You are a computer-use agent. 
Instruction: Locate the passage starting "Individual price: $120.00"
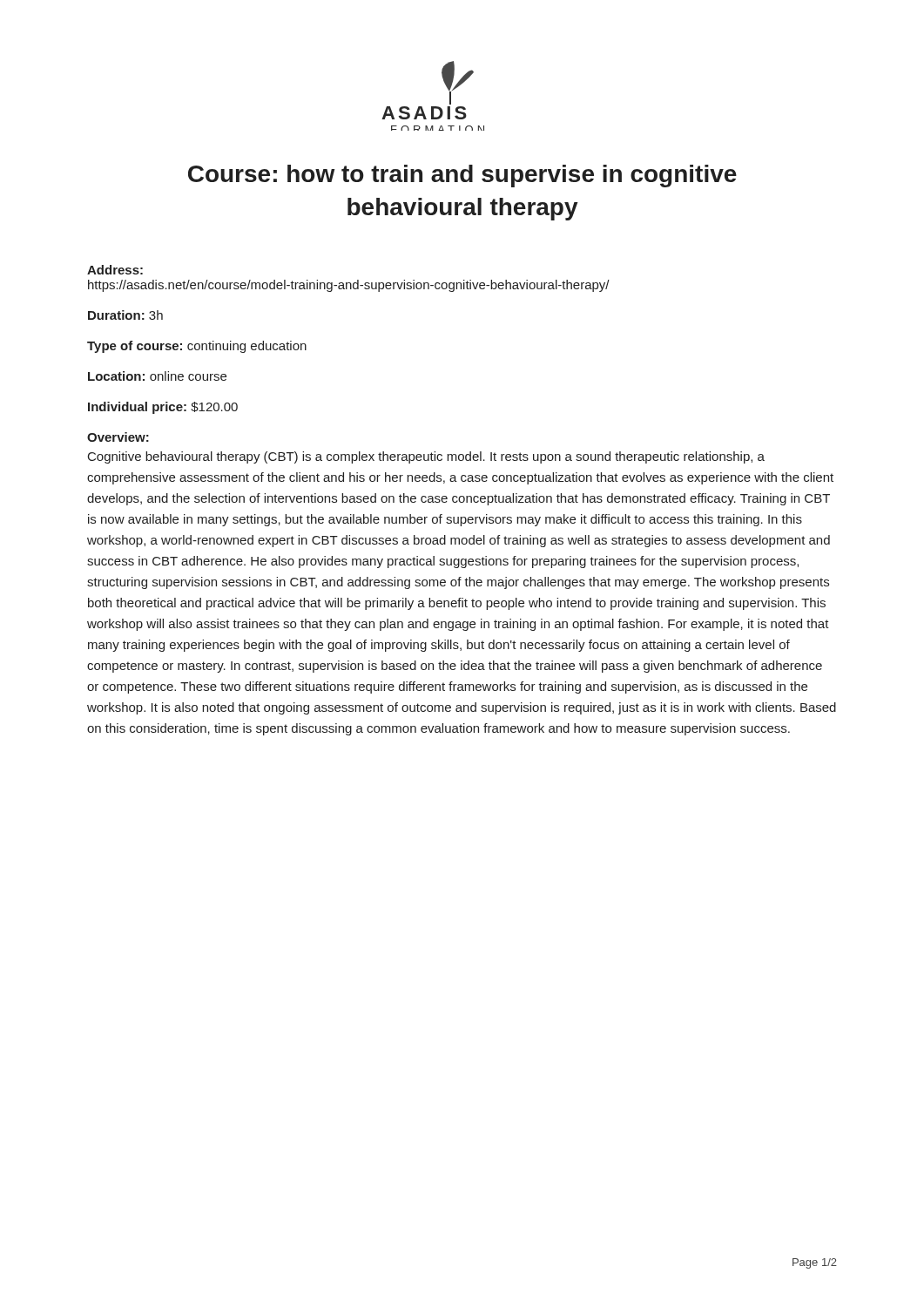[x=163, y=406]
